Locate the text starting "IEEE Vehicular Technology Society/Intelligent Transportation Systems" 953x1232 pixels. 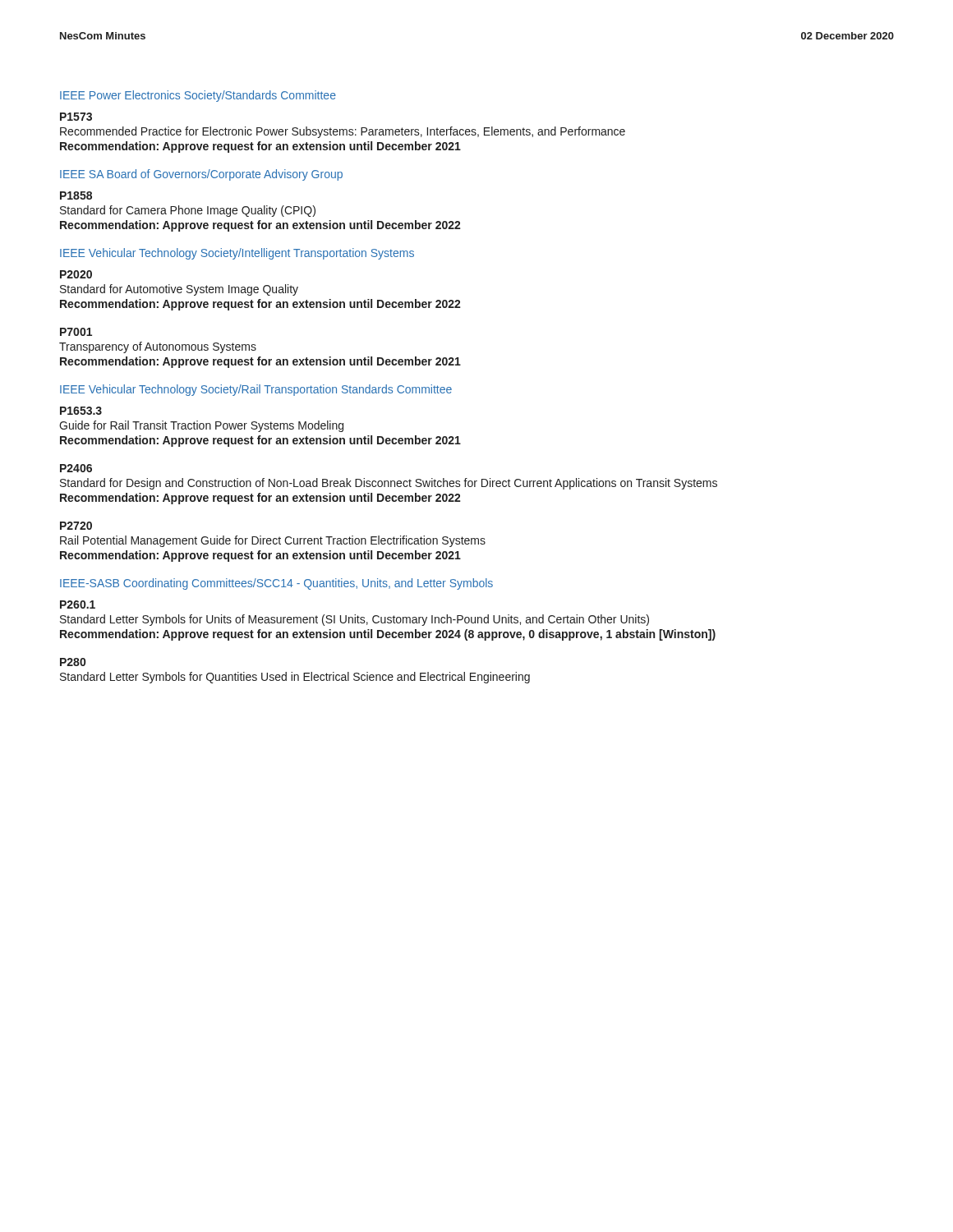[237, 253]
